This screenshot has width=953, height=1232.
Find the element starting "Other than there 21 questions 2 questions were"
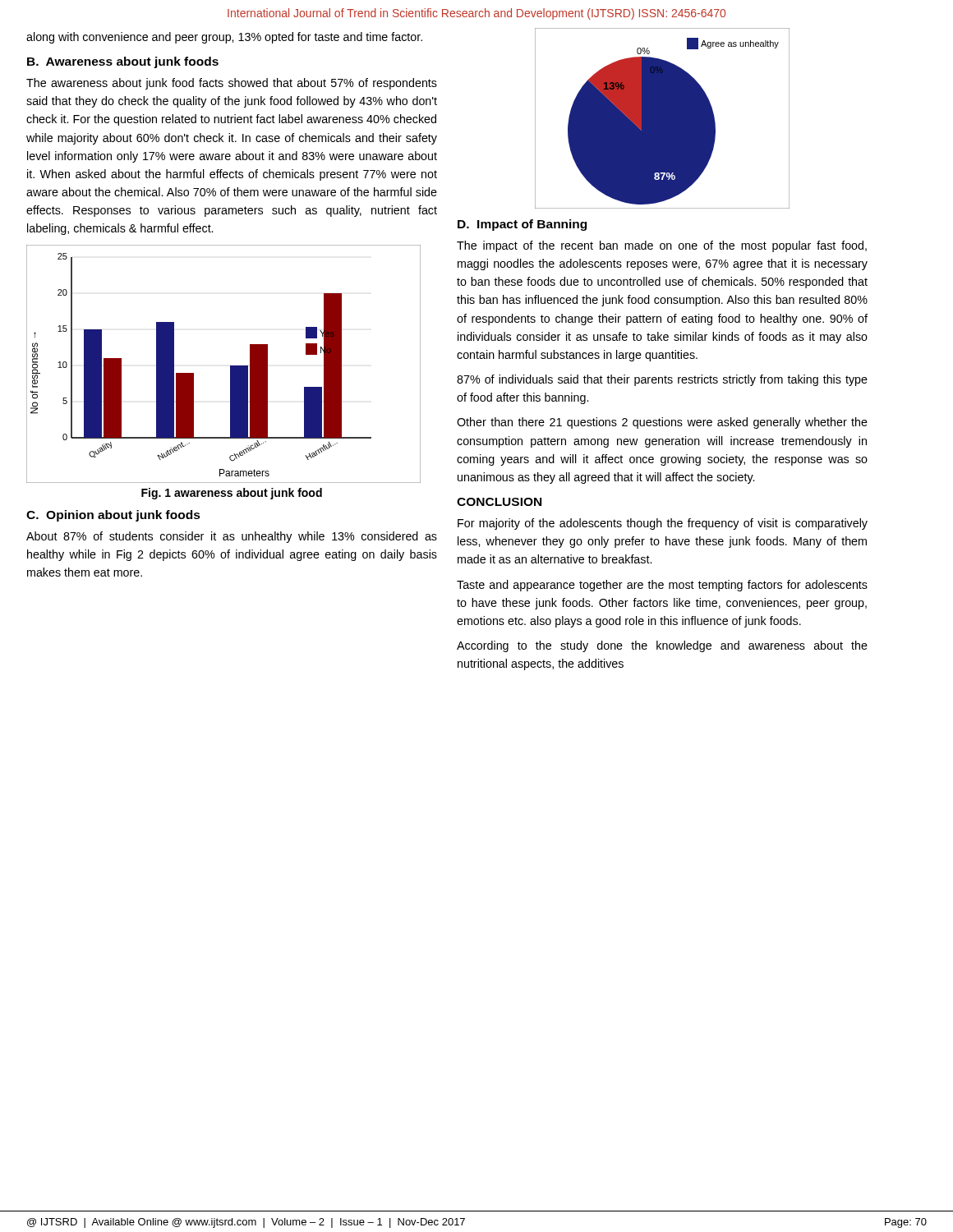(x=662, y=450)
